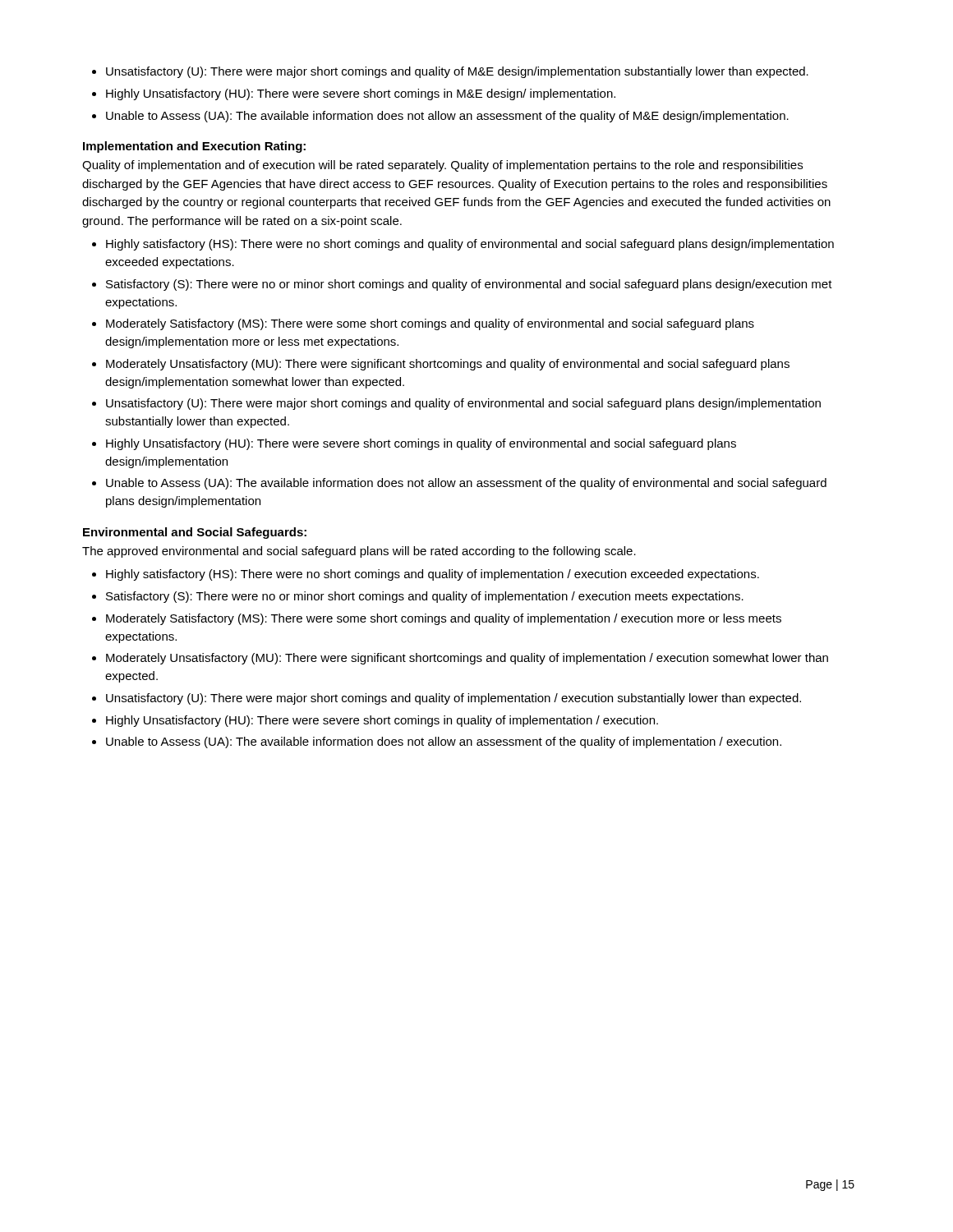This screenshot has height=1232, width=953.
Task: Find the block on this page that starts "Quality of implementation and of execution will be"
Action: pyautogui.click(x=457, y=193)
